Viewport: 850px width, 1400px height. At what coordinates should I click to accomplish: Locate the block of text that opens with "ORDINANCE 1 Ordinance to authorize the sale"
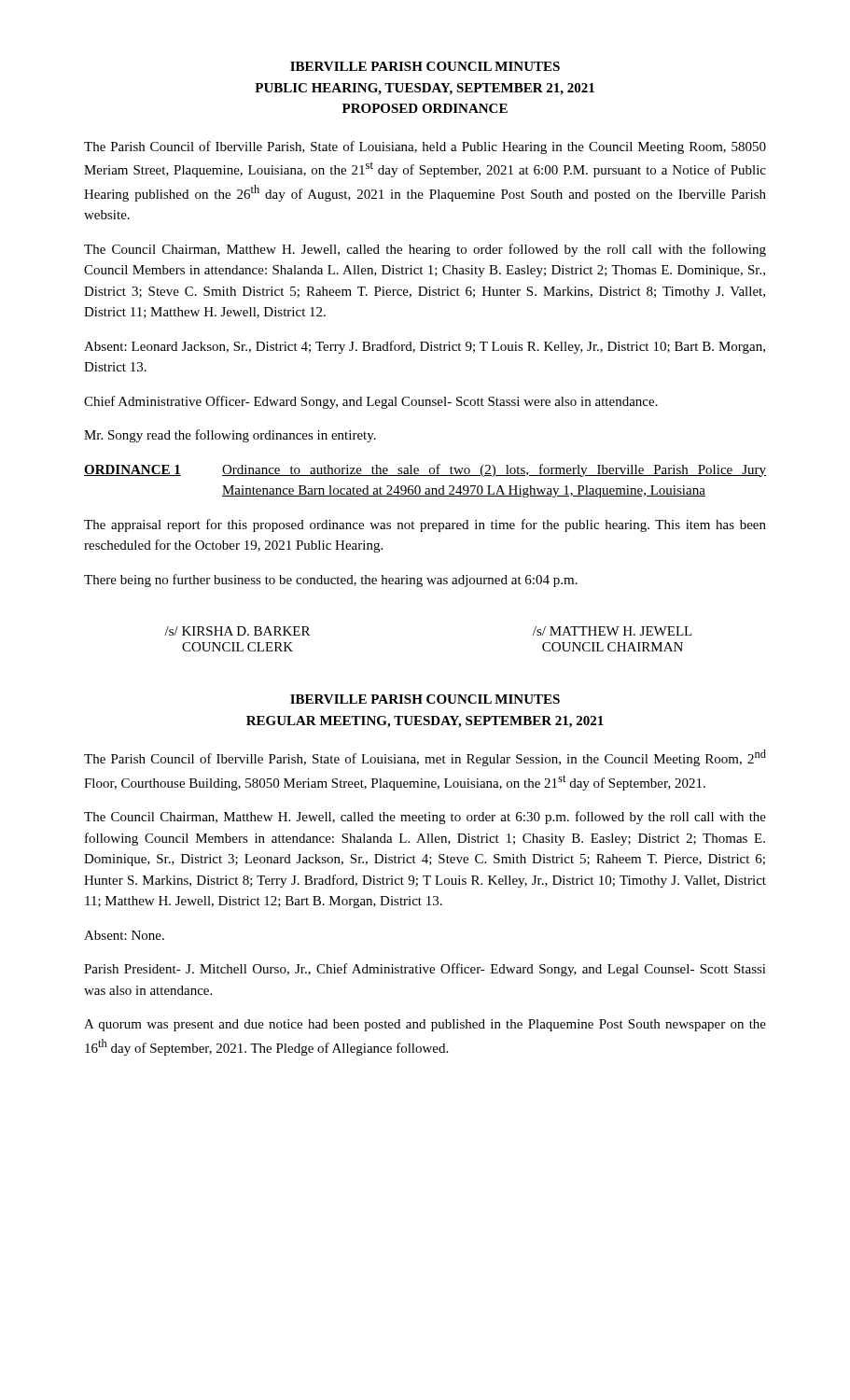(425, 480)
